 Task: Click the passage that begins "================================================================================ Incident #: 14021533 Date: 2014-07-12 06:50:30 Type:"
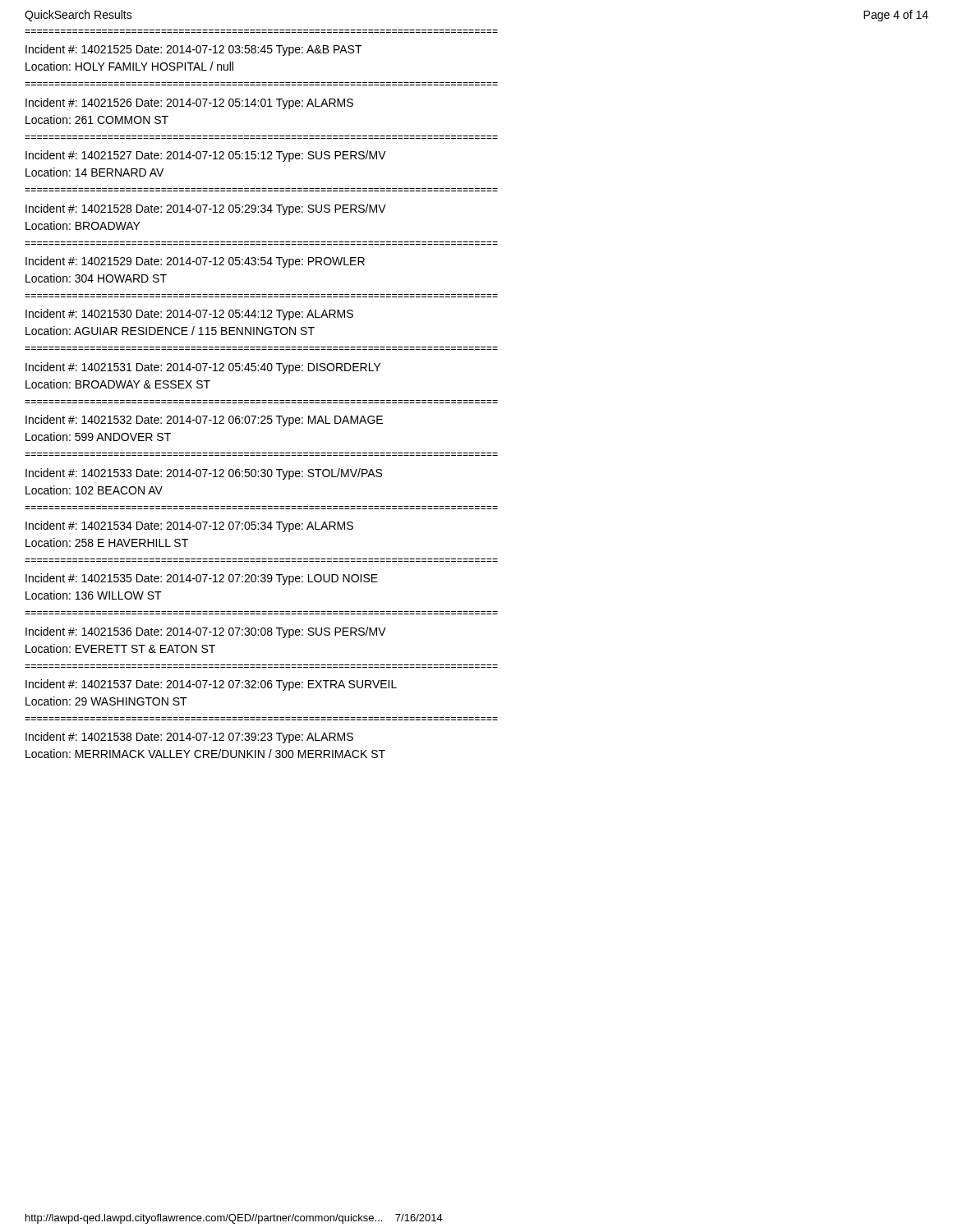(204, 474)
